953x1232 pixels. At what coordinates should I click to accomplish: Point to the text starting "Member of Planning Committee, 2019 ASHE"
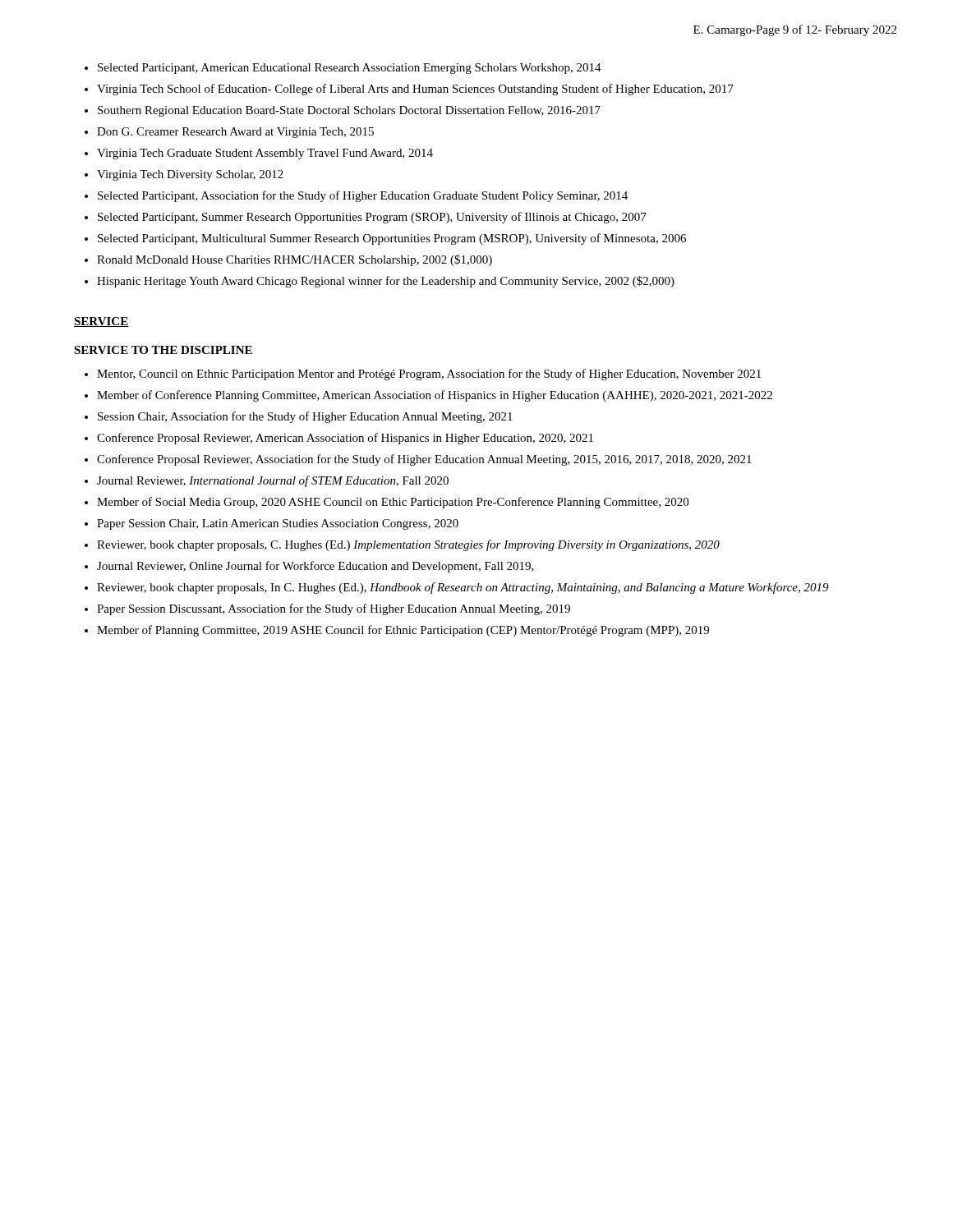497,630
